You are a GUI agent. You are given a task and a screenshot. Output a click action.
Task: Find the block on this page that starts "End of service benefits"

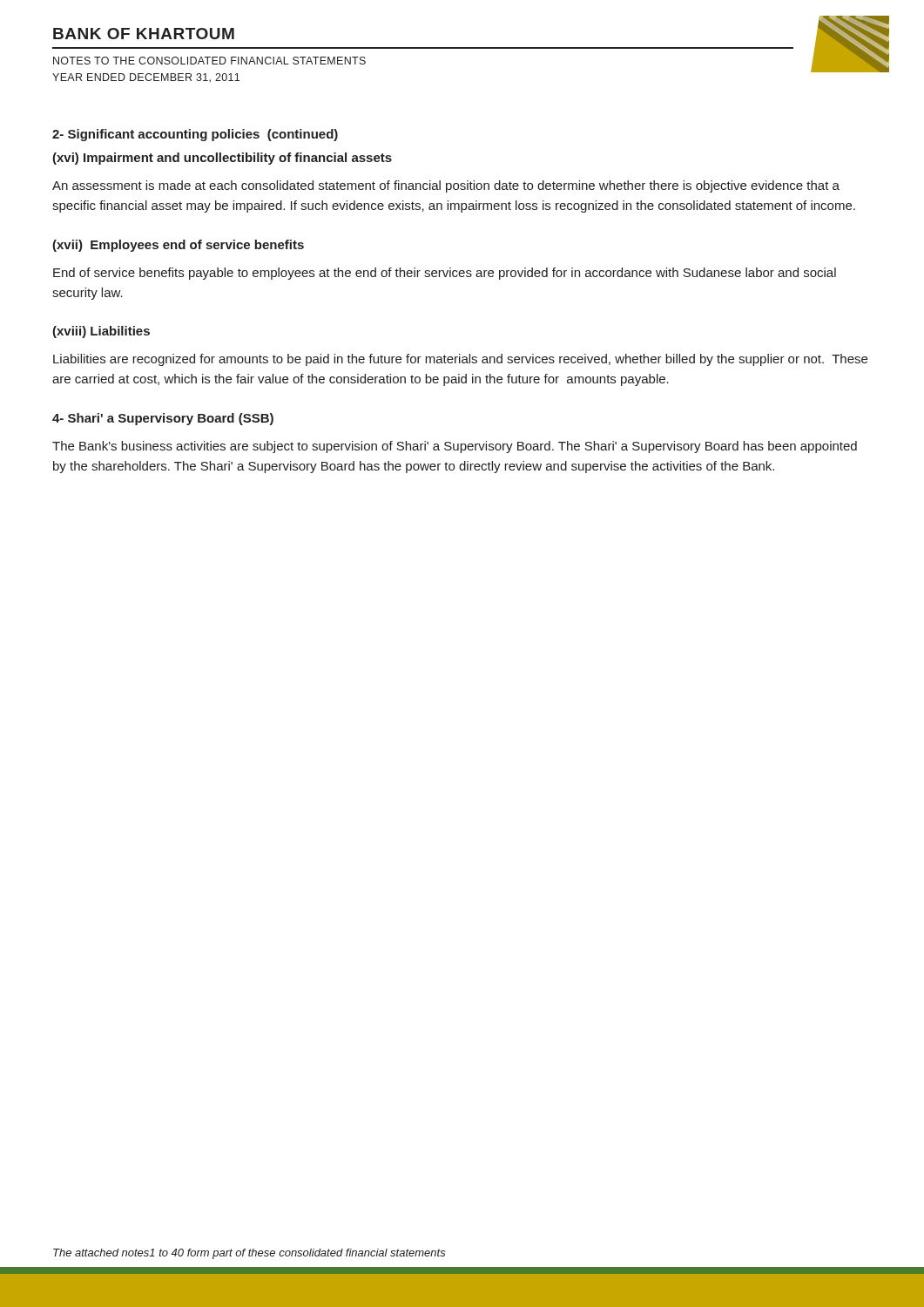[x=444, y=282]
